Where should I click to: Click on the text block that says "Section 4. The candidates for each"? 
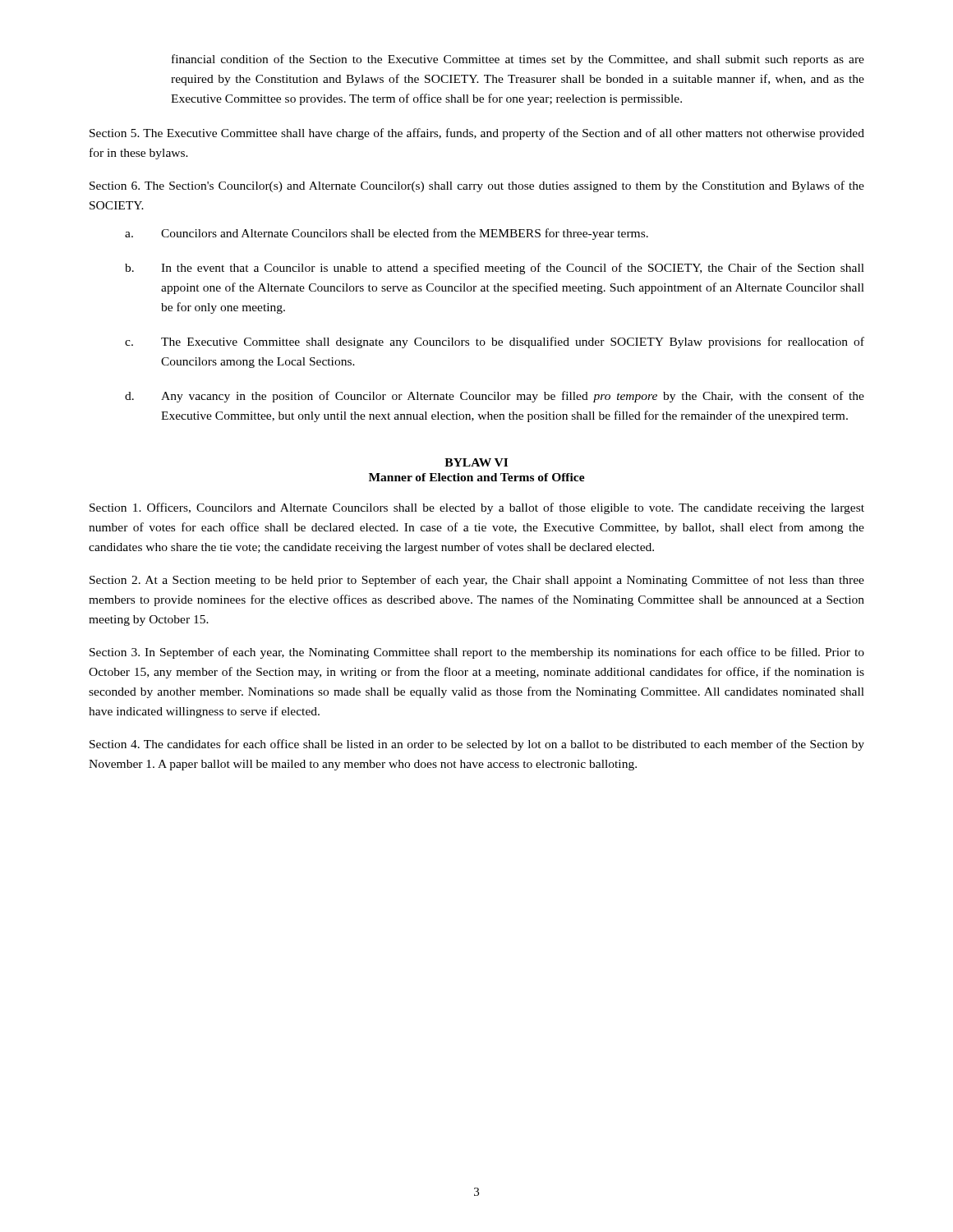click(x=476, y=754)
